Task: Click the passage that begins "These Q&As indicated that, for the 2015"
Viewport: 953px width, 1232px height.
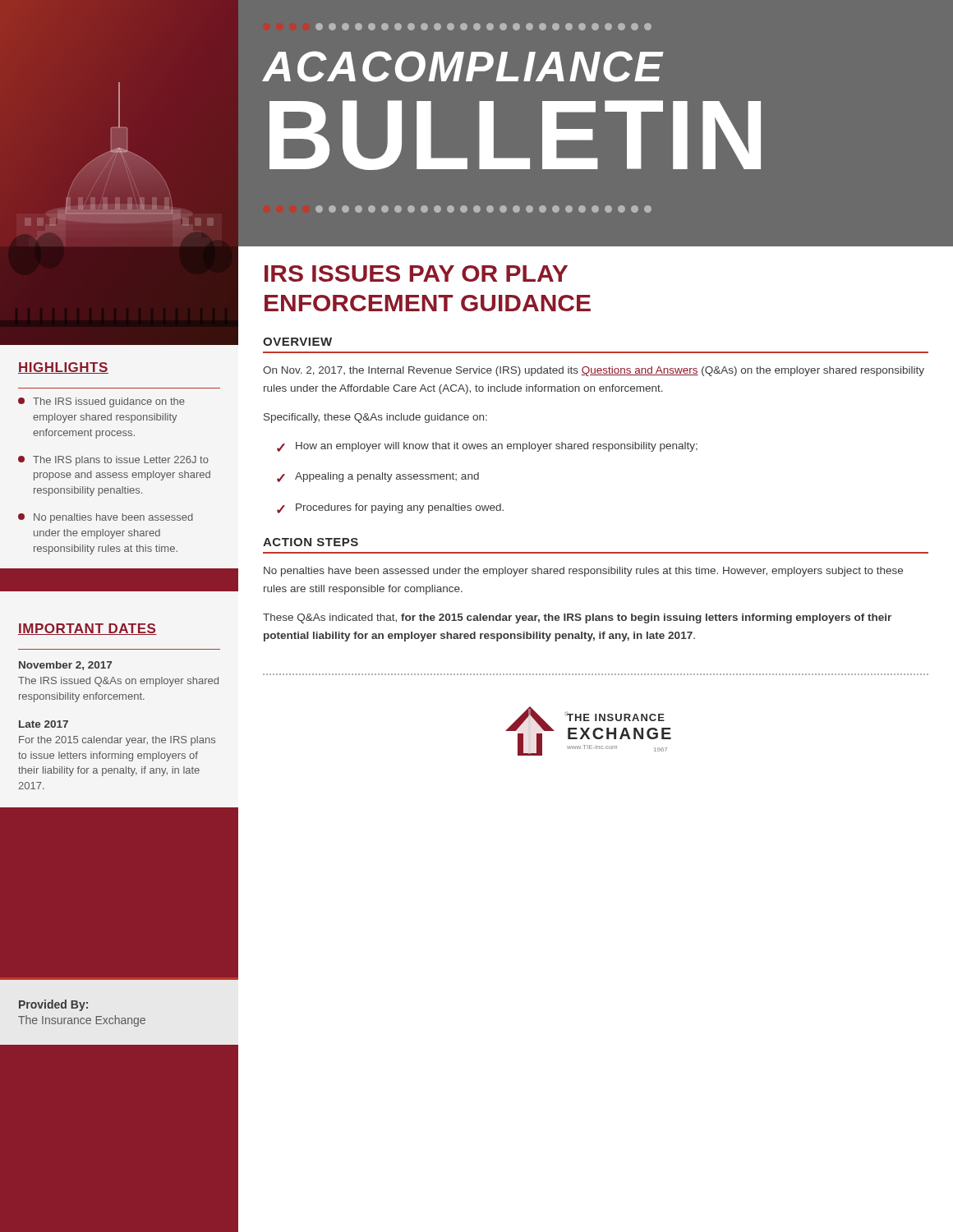Action: pyautogui.click(x=577, y=626)
